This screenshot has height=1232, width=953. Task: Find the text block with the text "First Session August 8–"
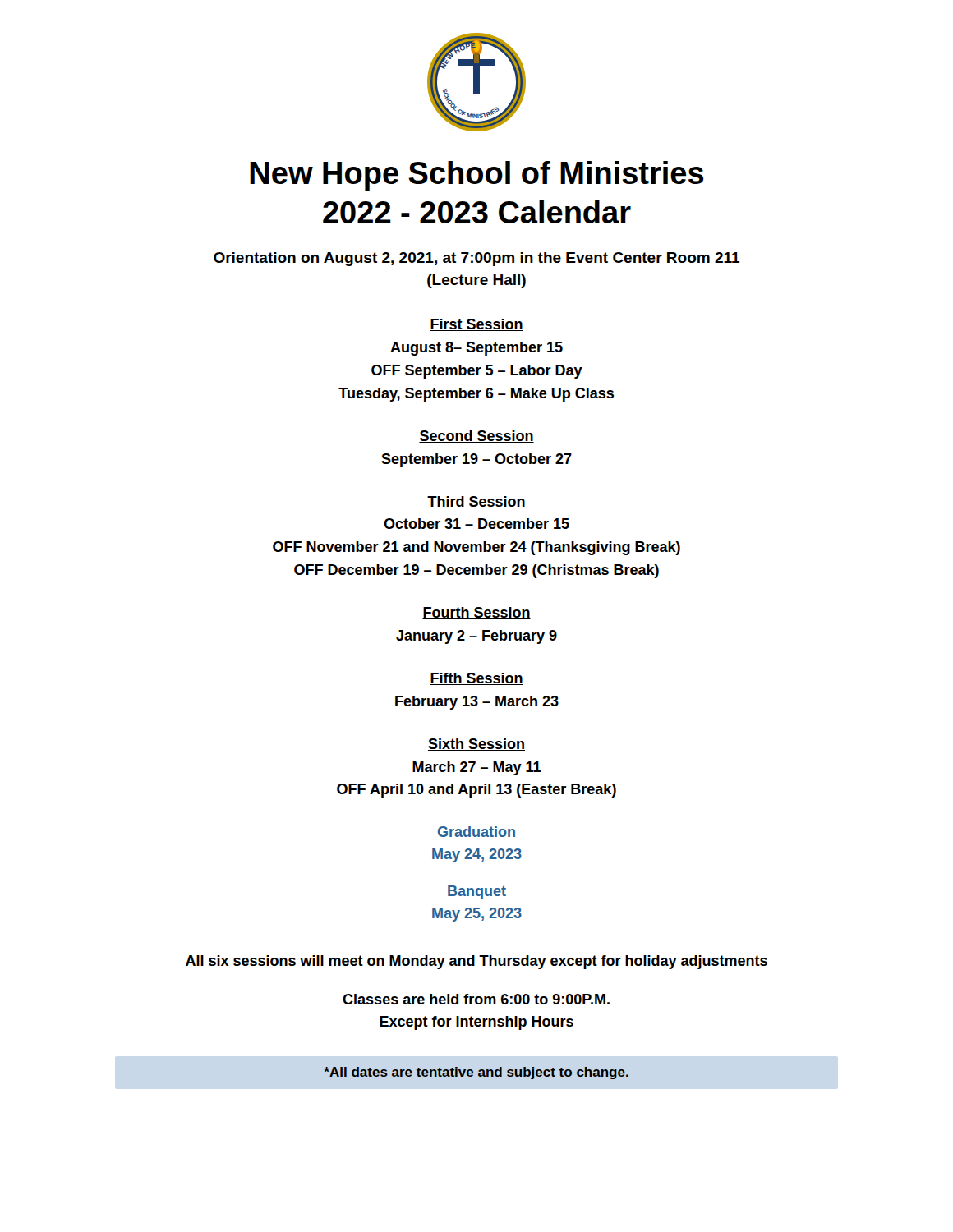click(x=476, y=359)
